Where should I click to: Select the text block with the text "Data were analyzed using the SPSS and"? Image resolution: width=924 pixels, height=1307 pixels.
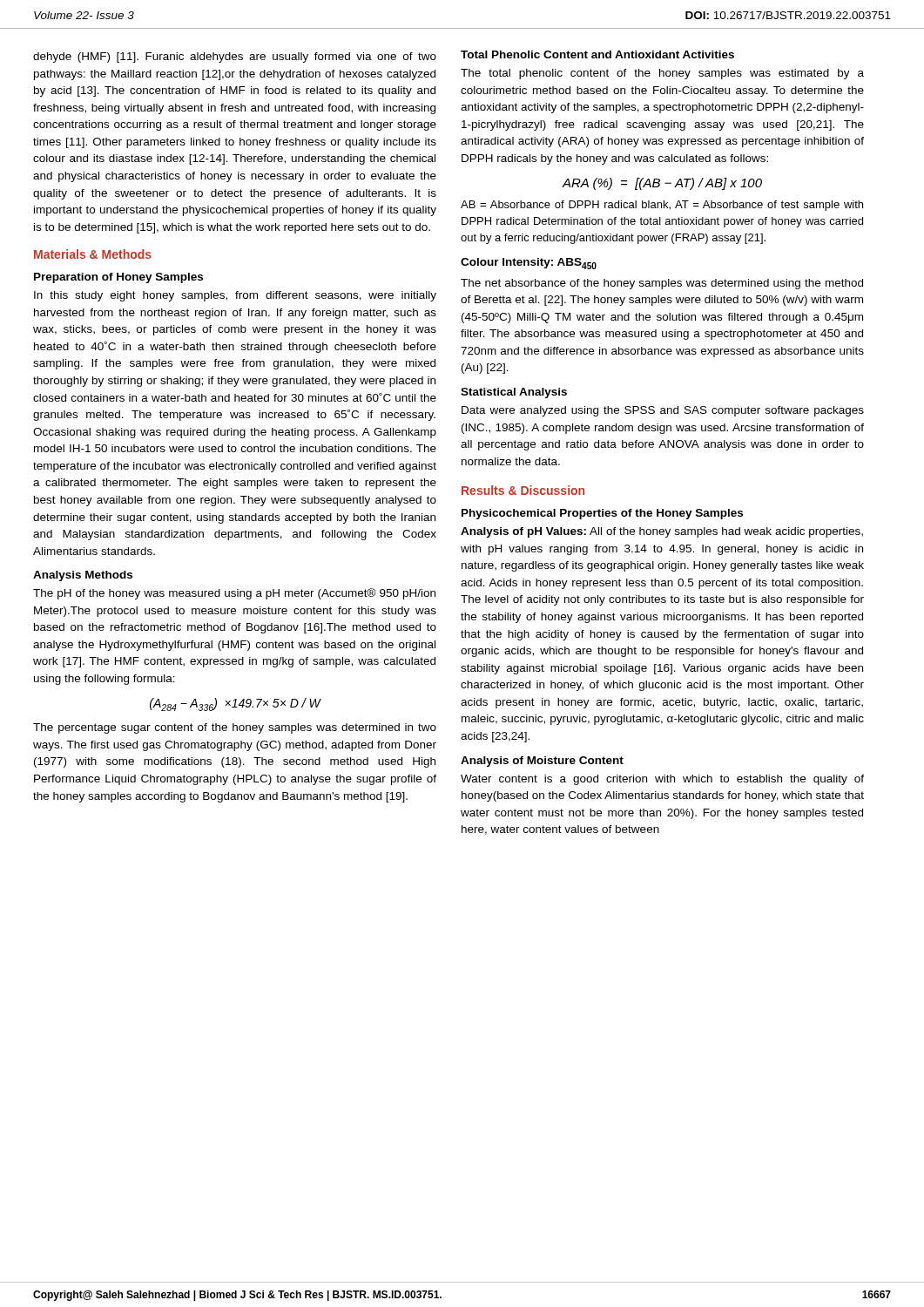[662, 436]
